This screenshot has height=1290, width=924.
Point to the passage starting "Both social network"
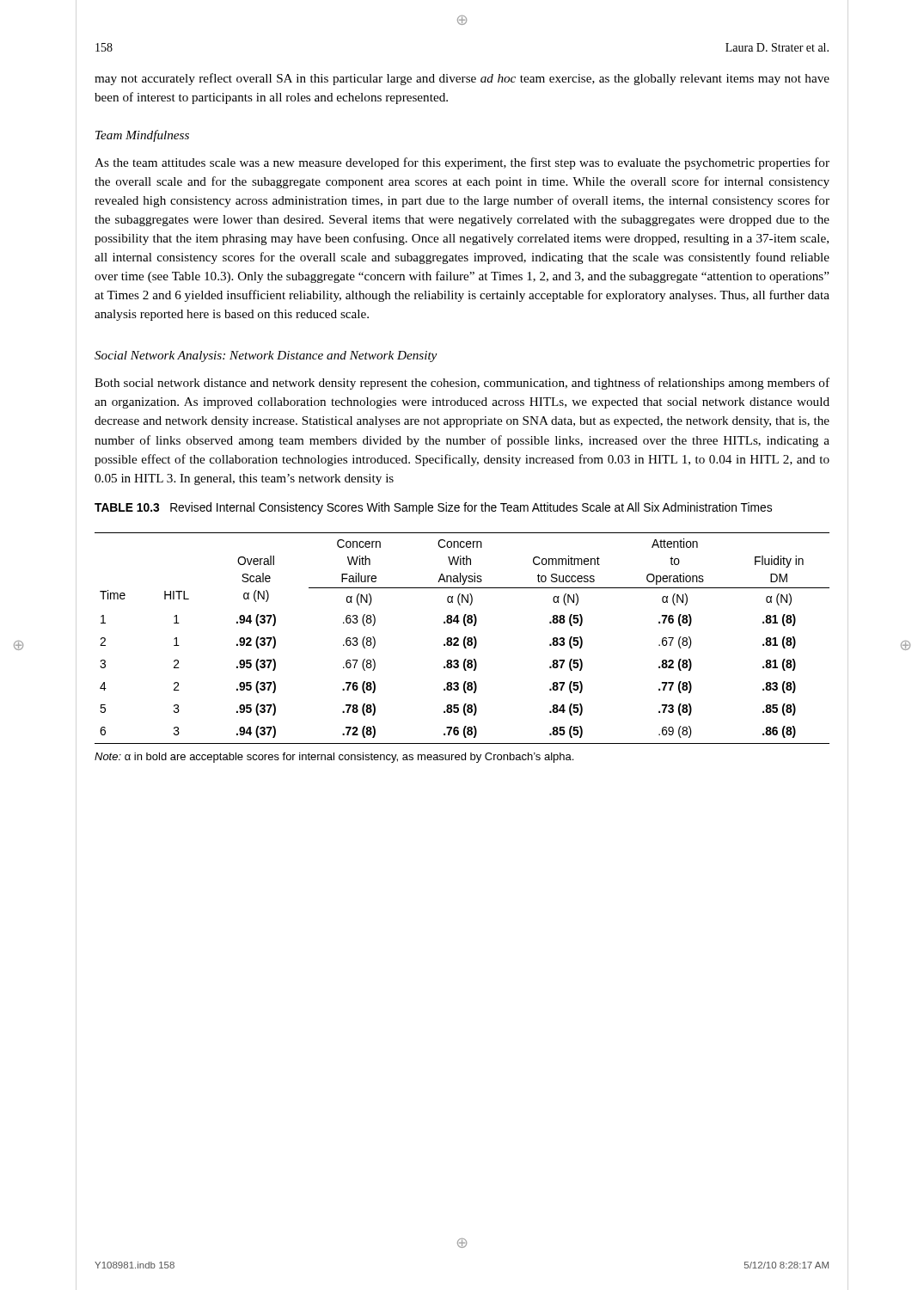[x=462, y=430]
